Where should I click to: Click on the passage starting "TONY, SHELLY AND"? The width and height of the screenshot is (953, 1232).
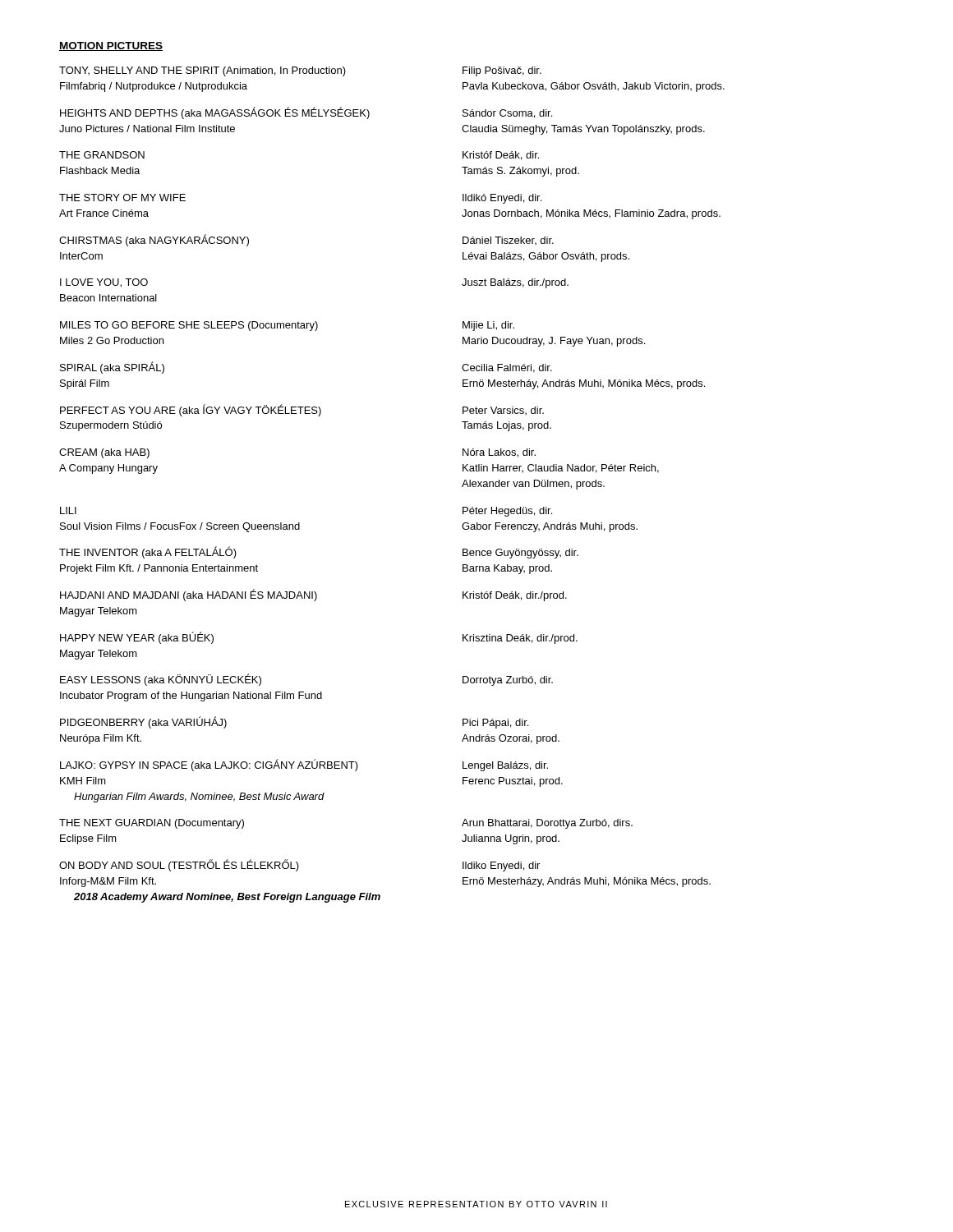(x=476, y=79)
